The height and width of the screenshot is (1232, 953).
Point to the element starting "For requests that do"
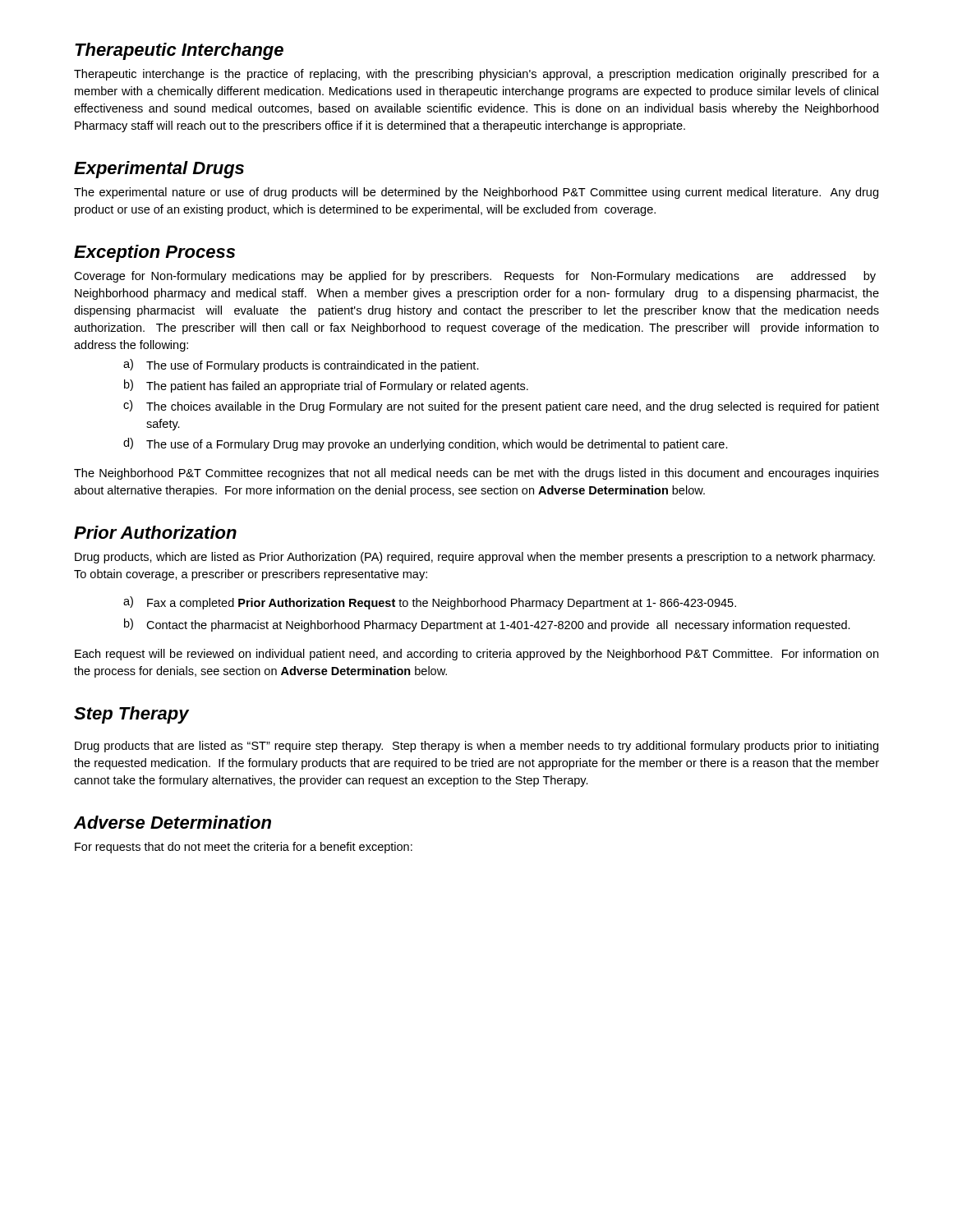244,848
